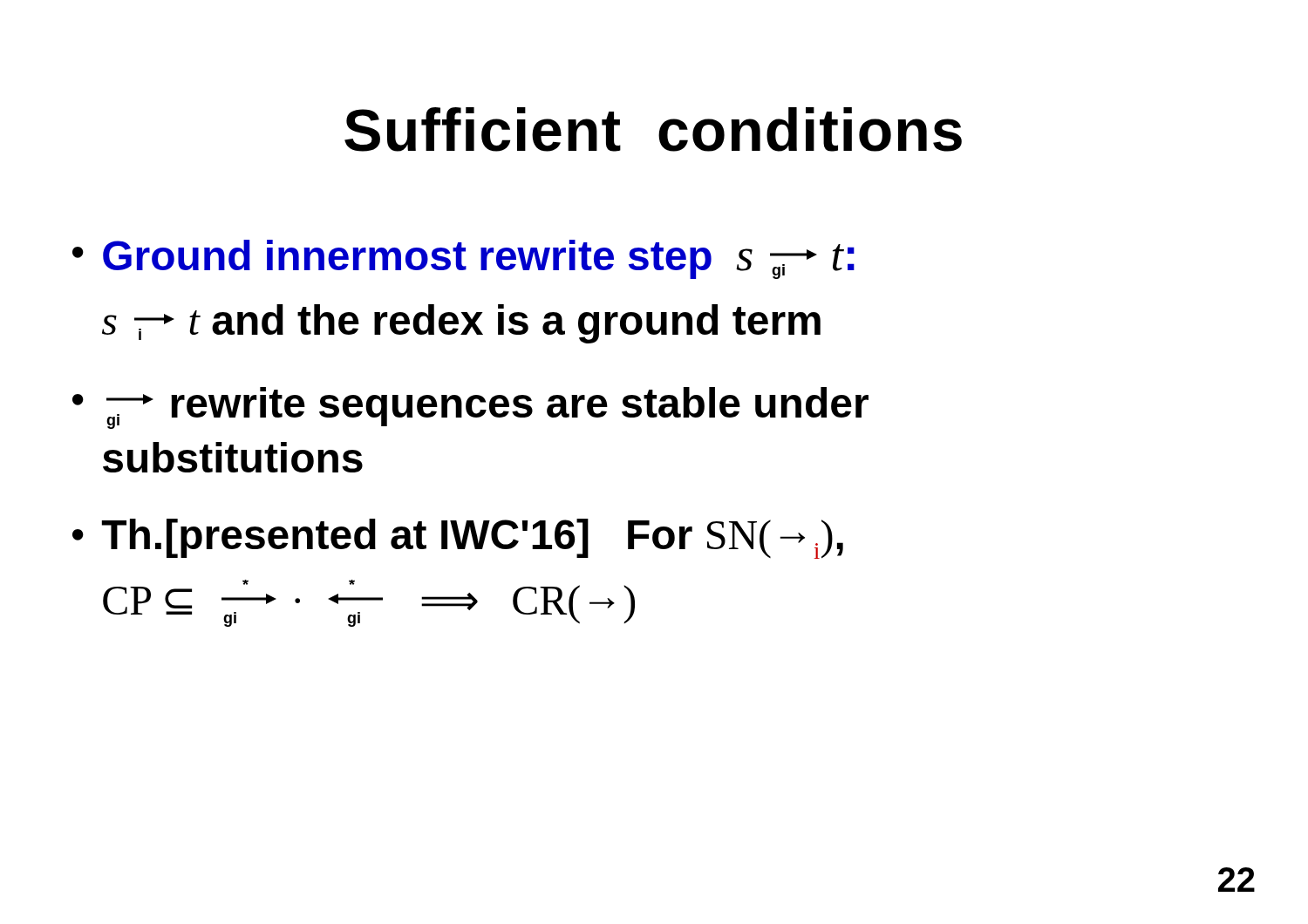Point to the block beginning "• Th.[presented at IWC'16] For SN(→i),"

pyautogui.click(x=654, y=570)
